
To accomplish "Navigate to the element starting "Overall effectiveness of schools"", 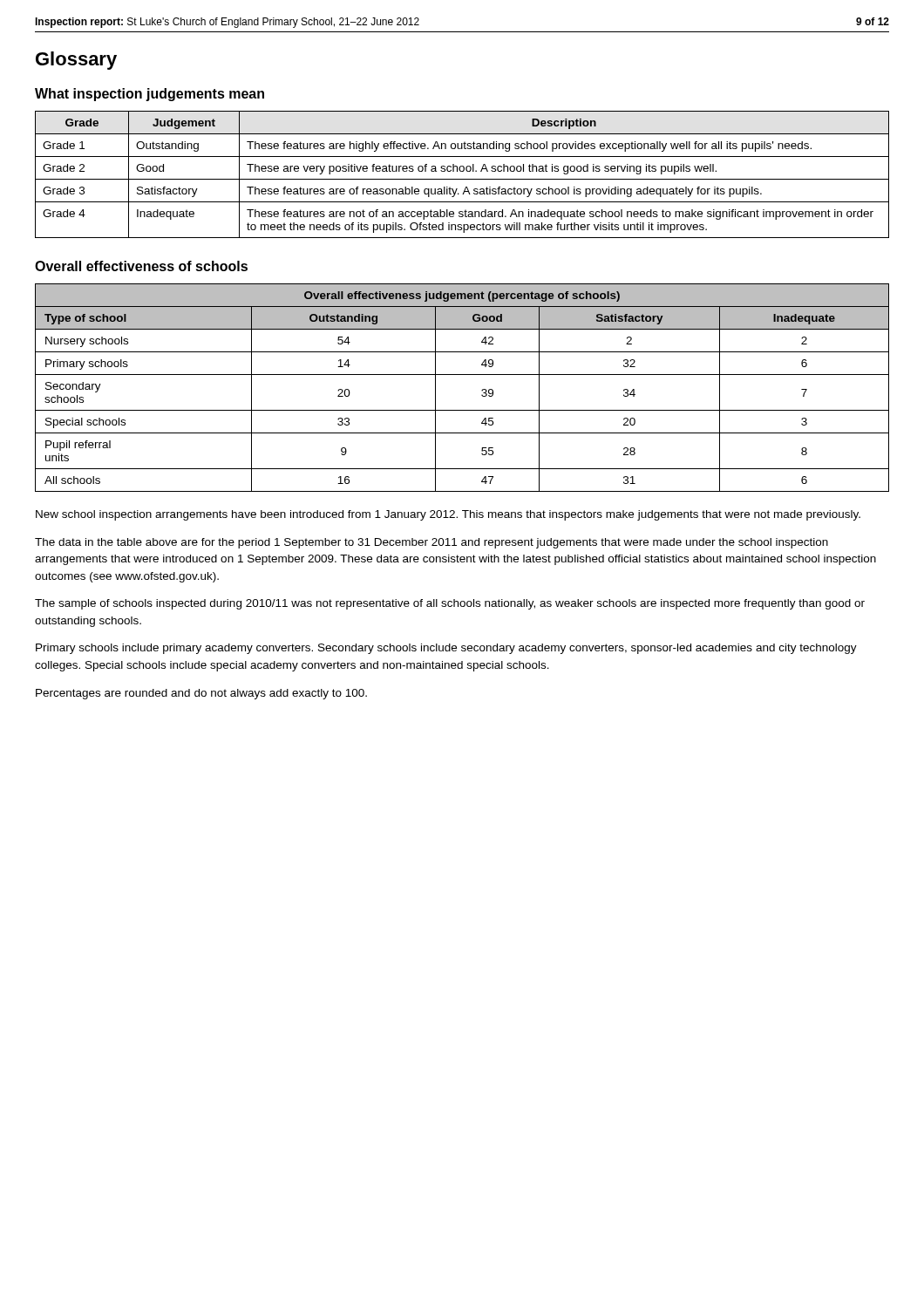I will coord(141,266).
